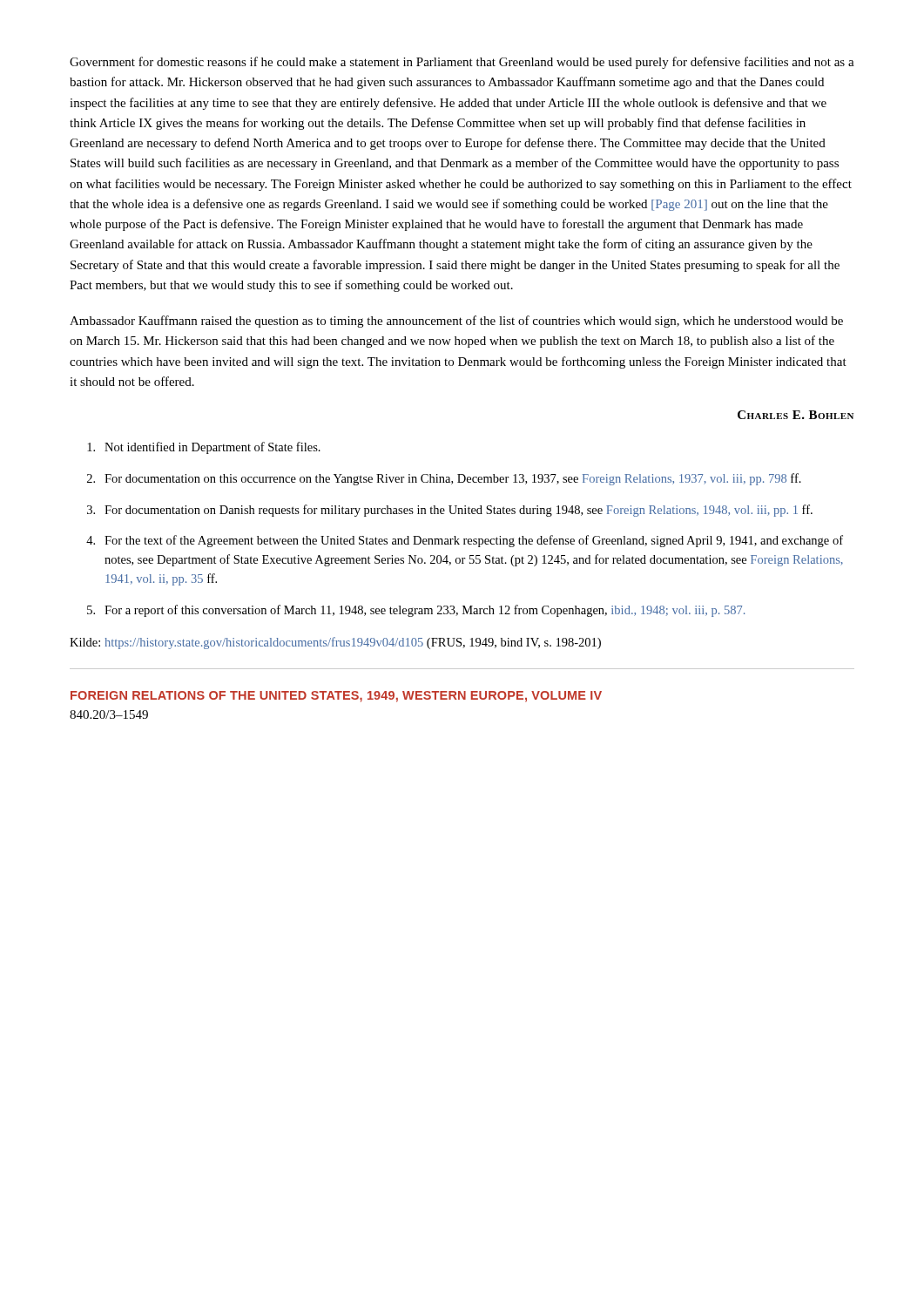Locate the text starting "Government for domestic reasons"
This screenshot has height=1307, width=924.
point(462,173)
